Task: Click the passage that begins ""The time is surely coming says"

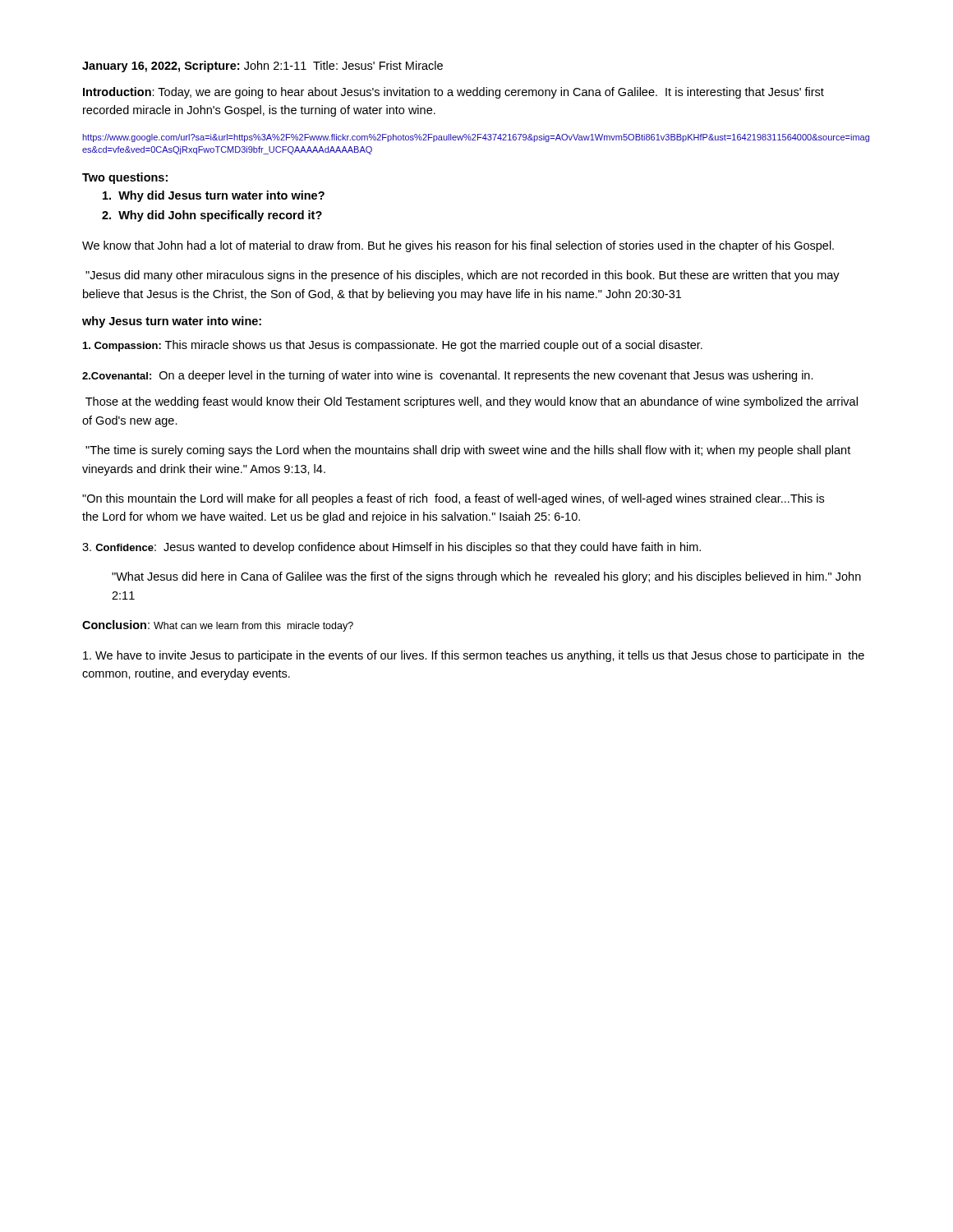Action: coord(466,459)
